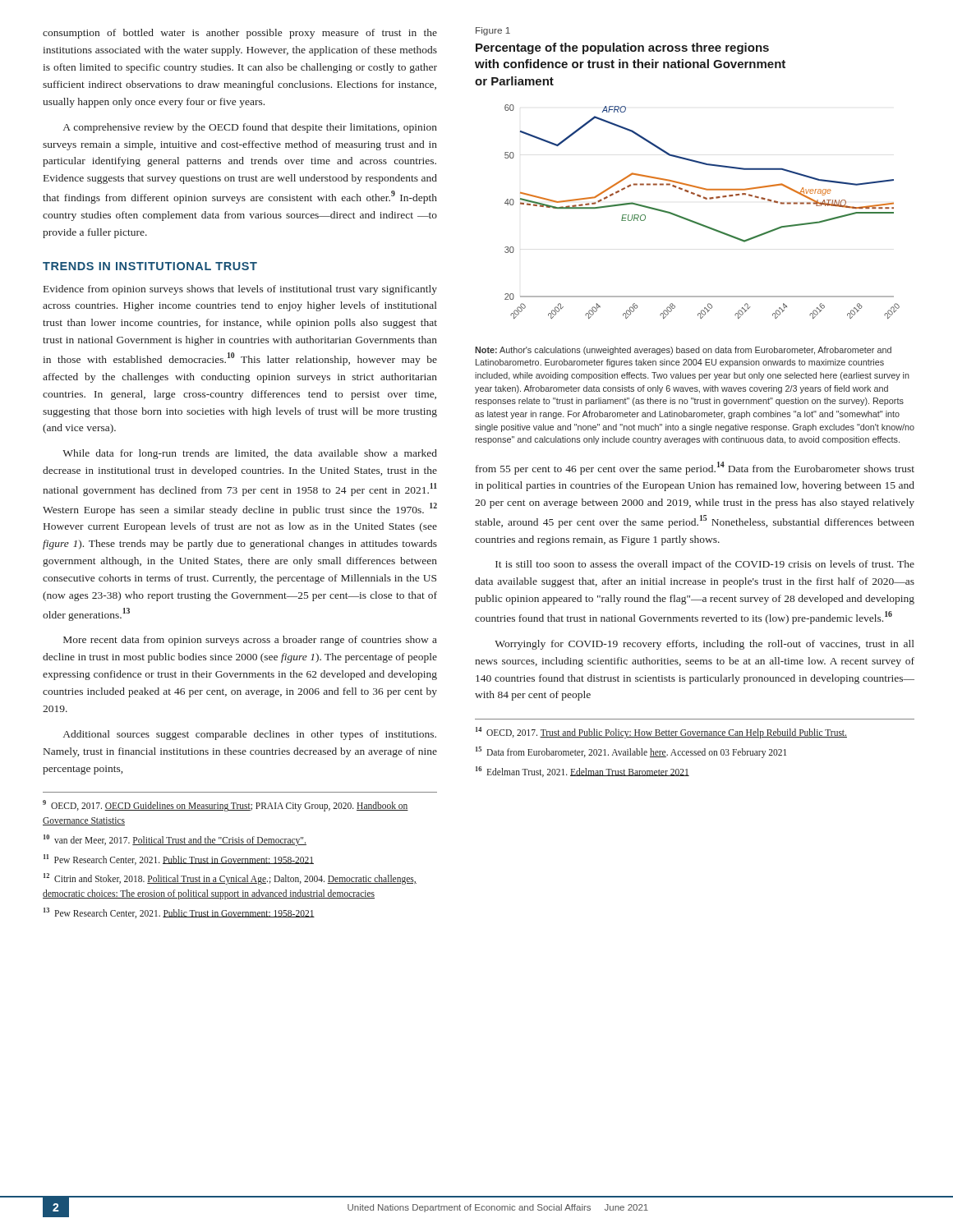Click on the block starting "9 OECD, 2017."
The width and height of the screenshot is (953, 1232).
tap(240, 860)
